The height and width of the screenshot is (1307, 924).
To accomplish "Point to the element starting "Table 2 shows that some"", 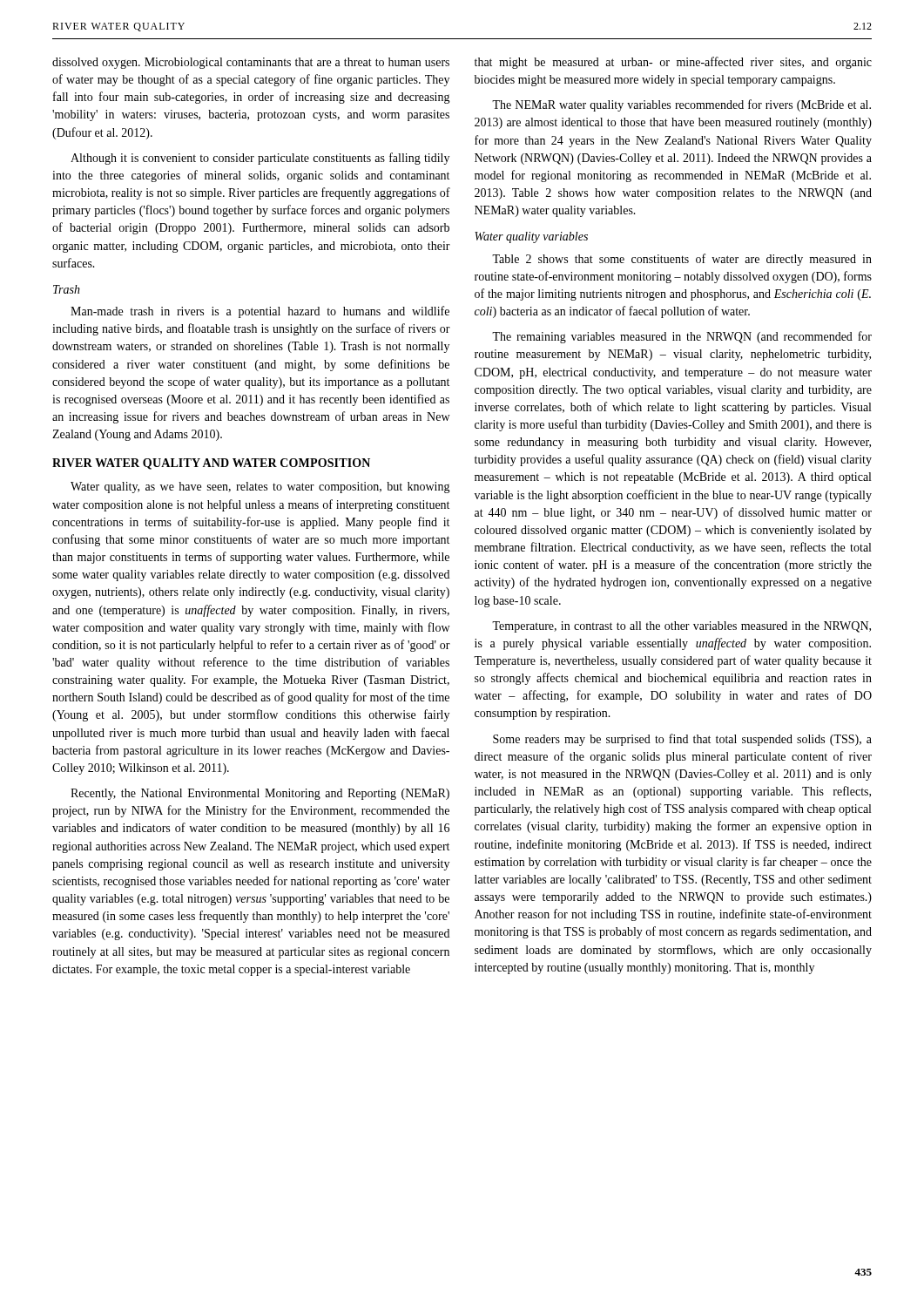I will pyautogui.click(x=673, y=614).
